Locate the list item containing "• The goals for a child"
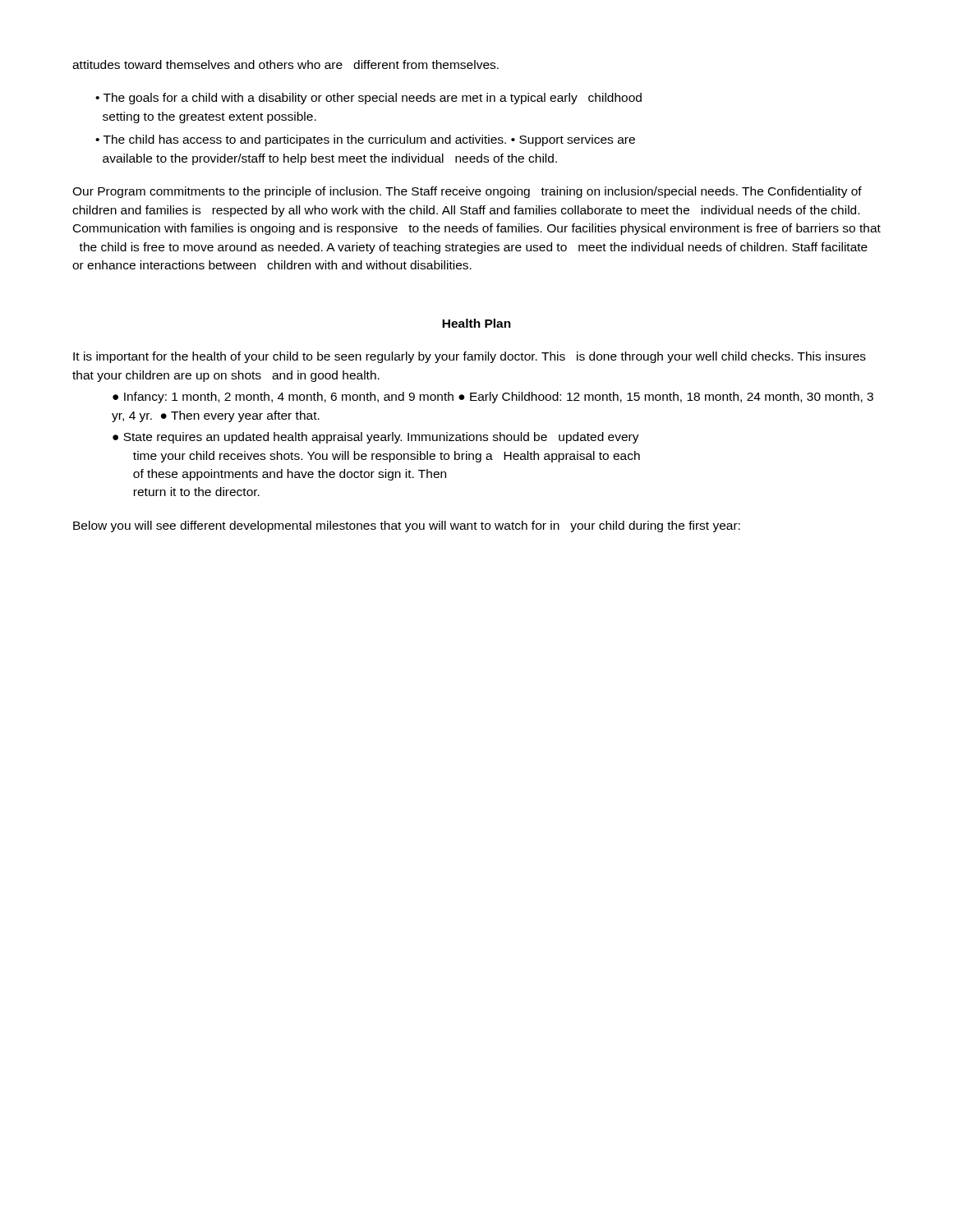953x1232 pixels. point(369,107)
